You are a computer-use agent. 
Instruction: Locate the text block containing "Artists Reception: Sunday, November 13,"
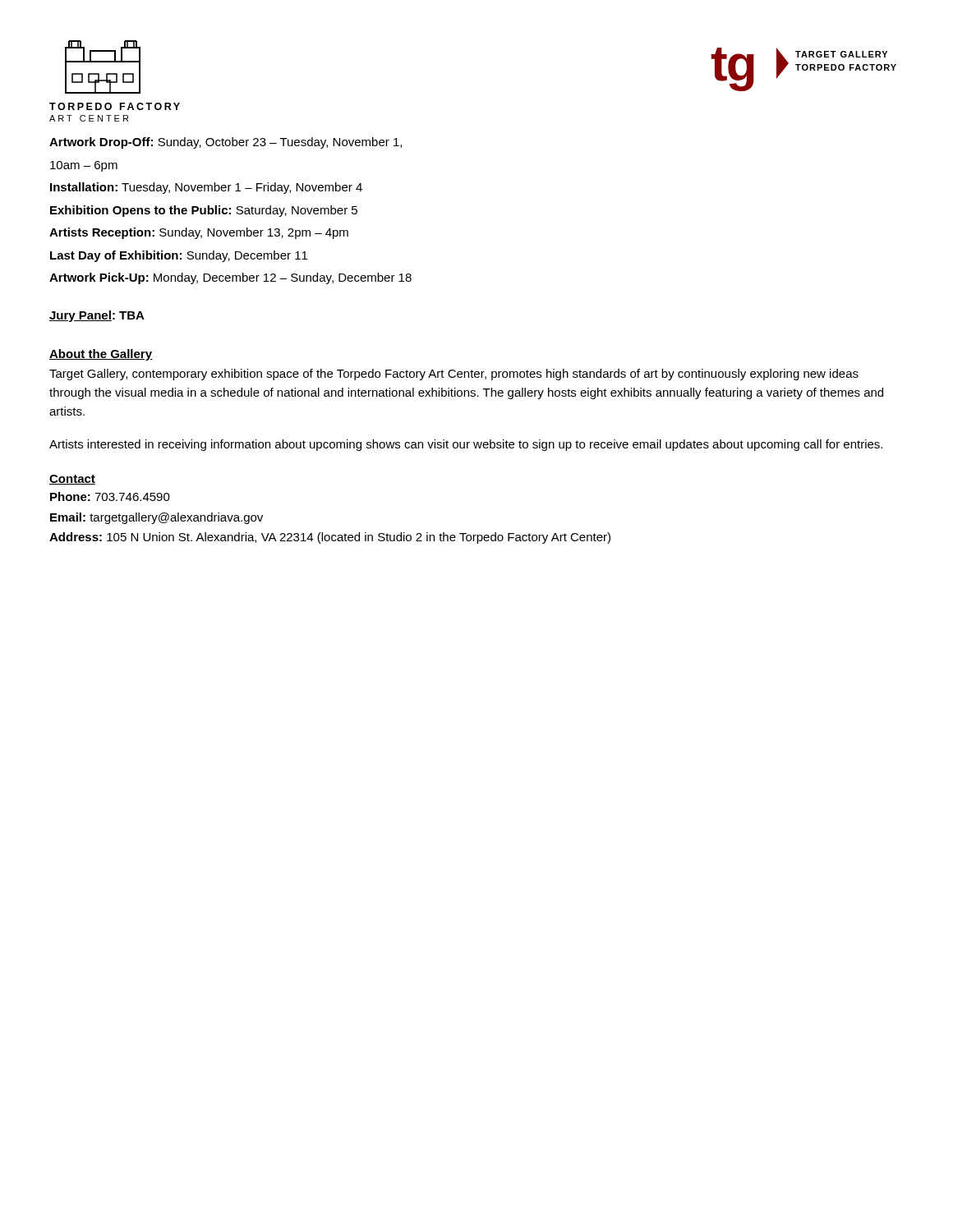(199, 232)
